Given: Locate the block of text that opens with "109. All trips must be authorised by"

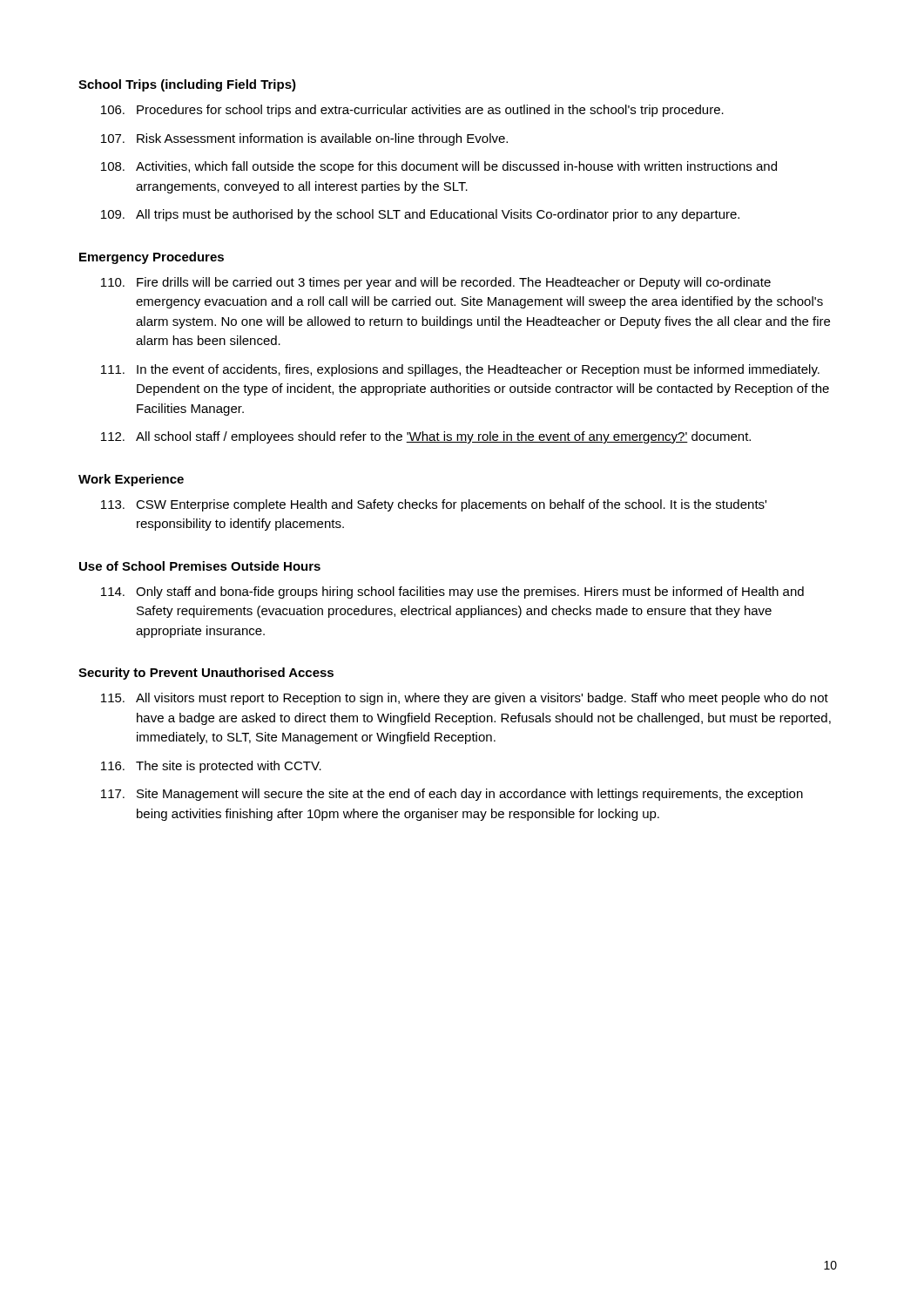Looking at the screenshot, I should click(x=458, y=215).
